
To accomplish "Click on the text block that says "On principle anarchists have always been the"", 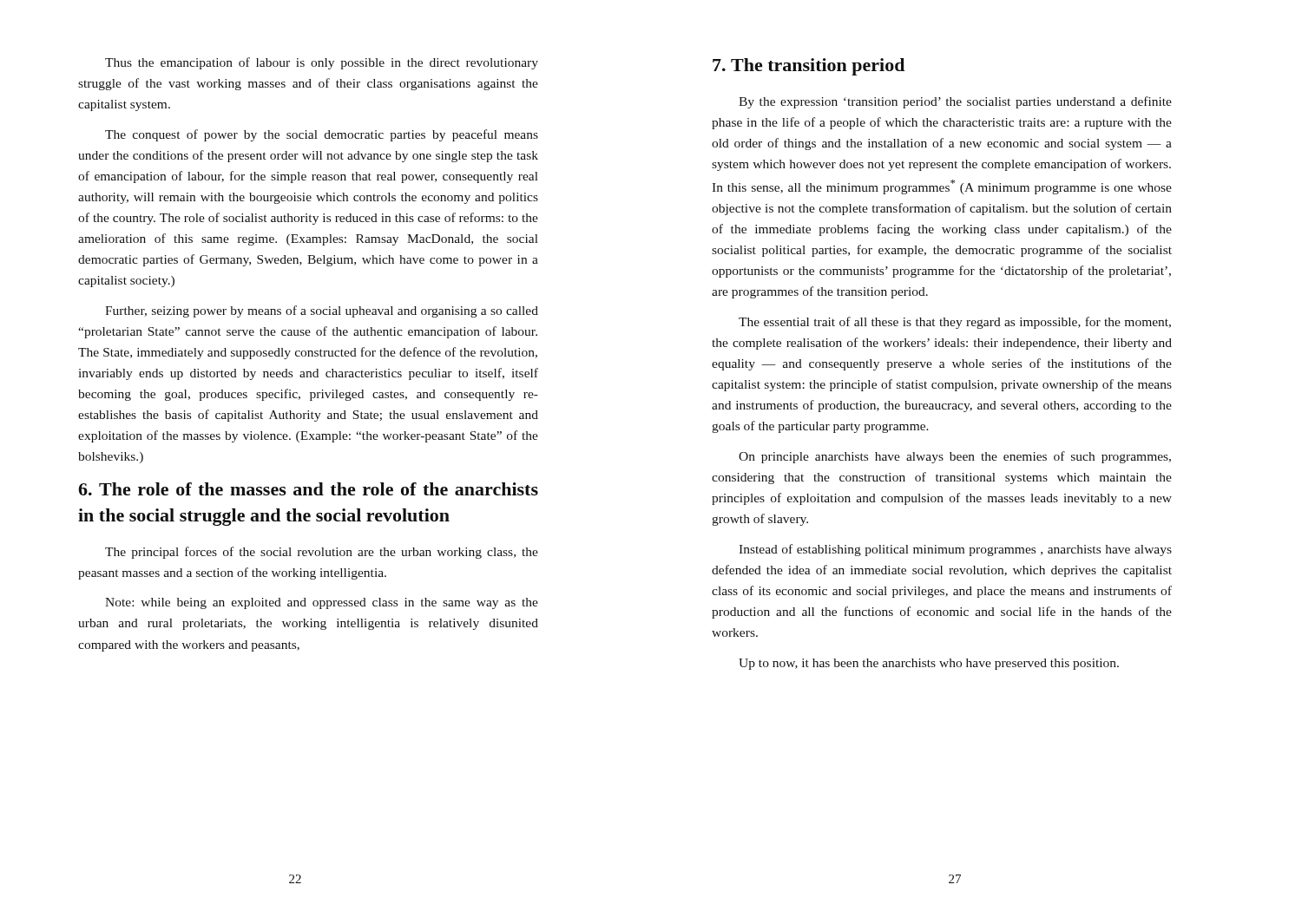I will 942,488.
